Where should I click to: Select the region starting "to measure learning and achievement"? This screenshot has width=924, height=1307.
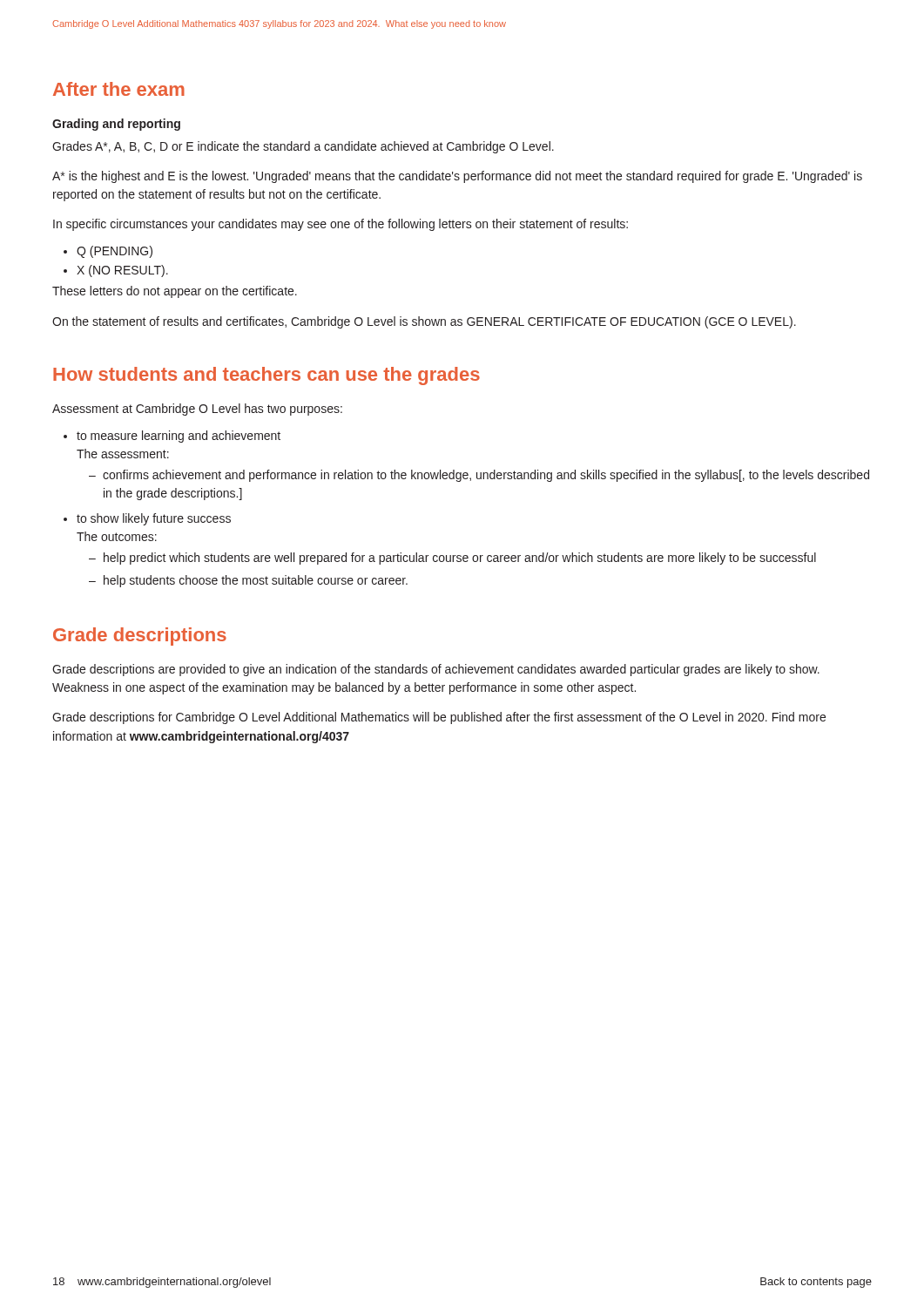click(x=172, y=437)
